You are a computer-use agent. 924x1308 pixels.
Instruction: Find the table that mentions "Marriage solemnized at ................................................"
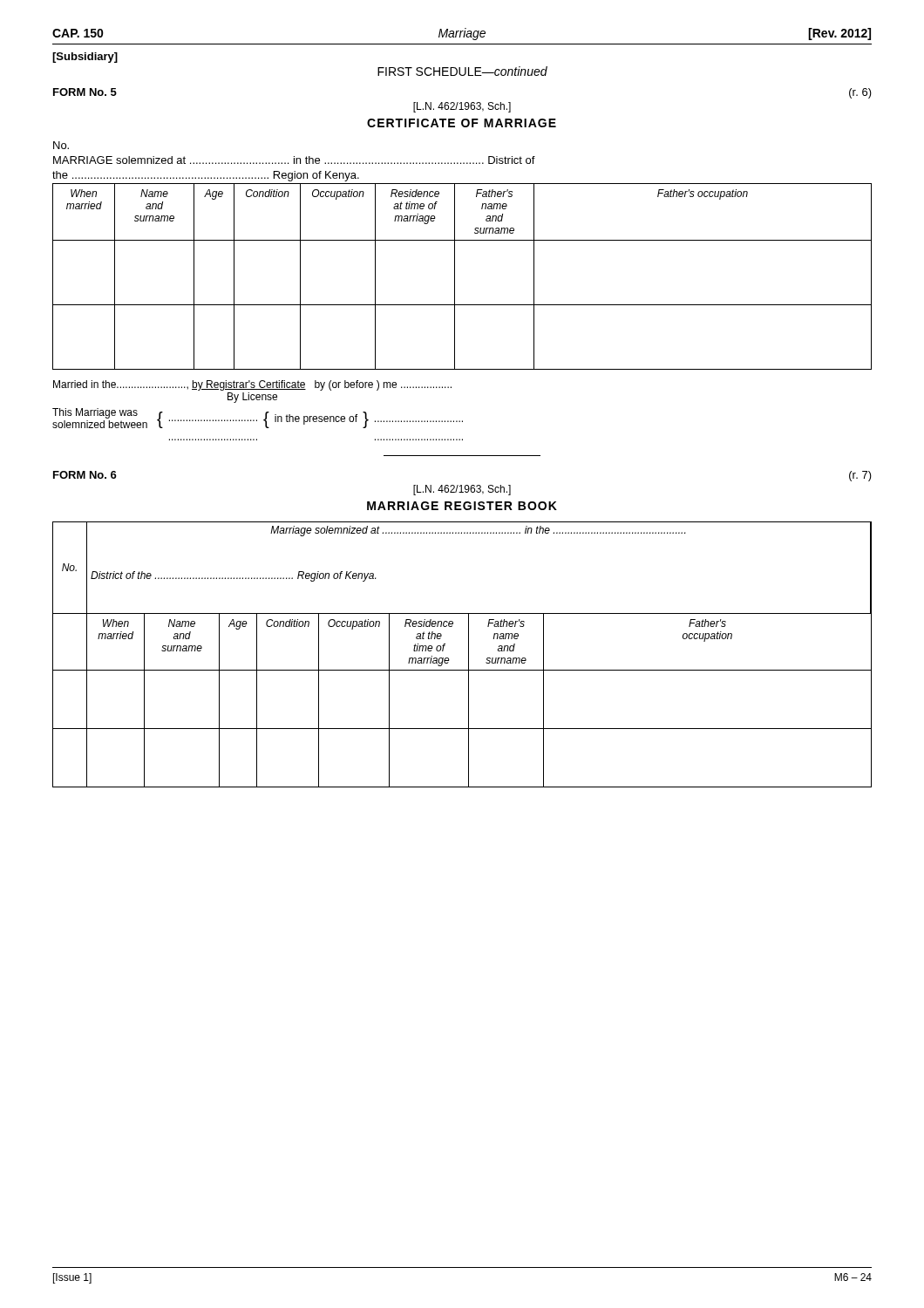pos(462,654)
